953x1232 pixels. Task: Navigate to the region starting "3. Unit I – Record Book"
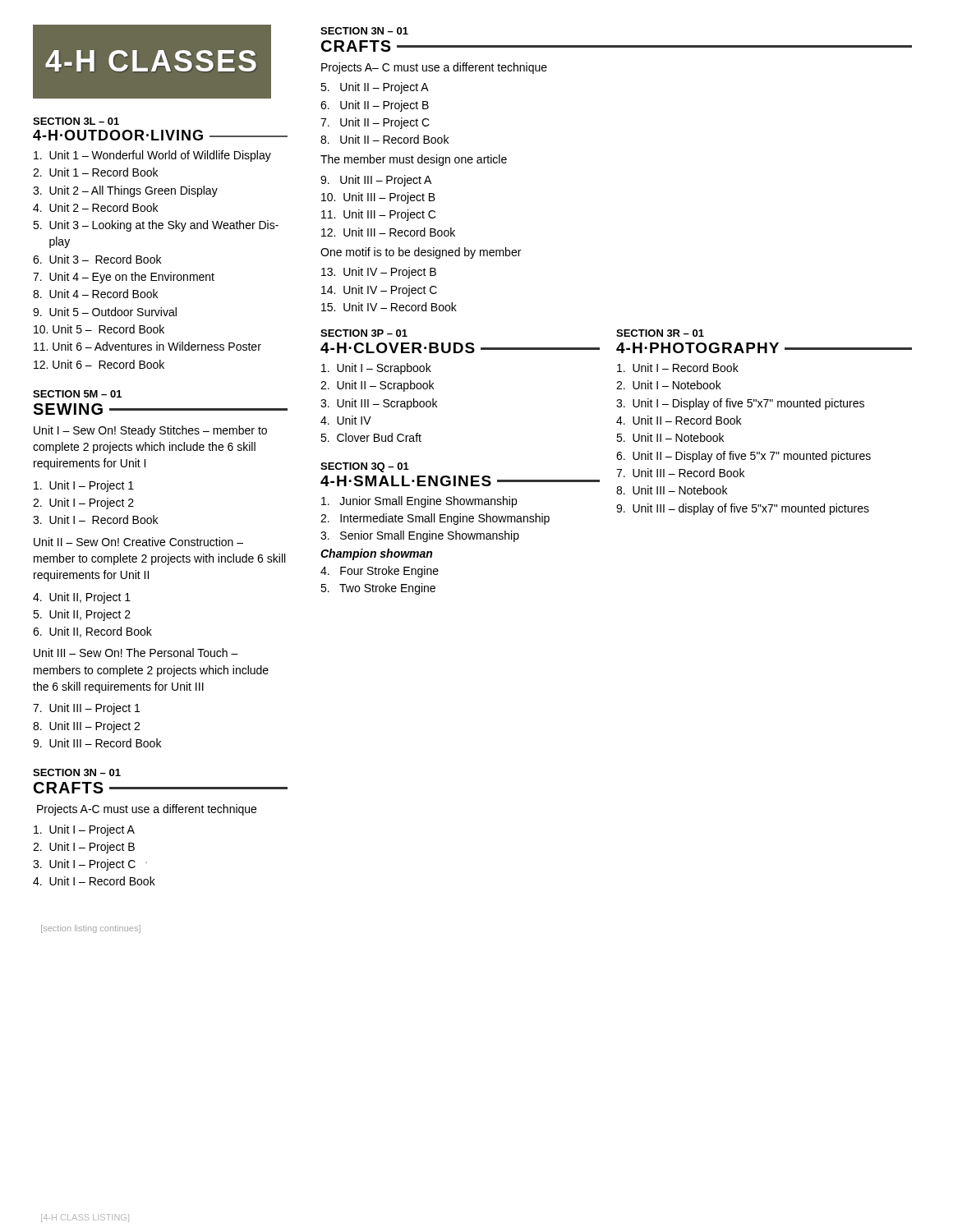tap(96, 520)
